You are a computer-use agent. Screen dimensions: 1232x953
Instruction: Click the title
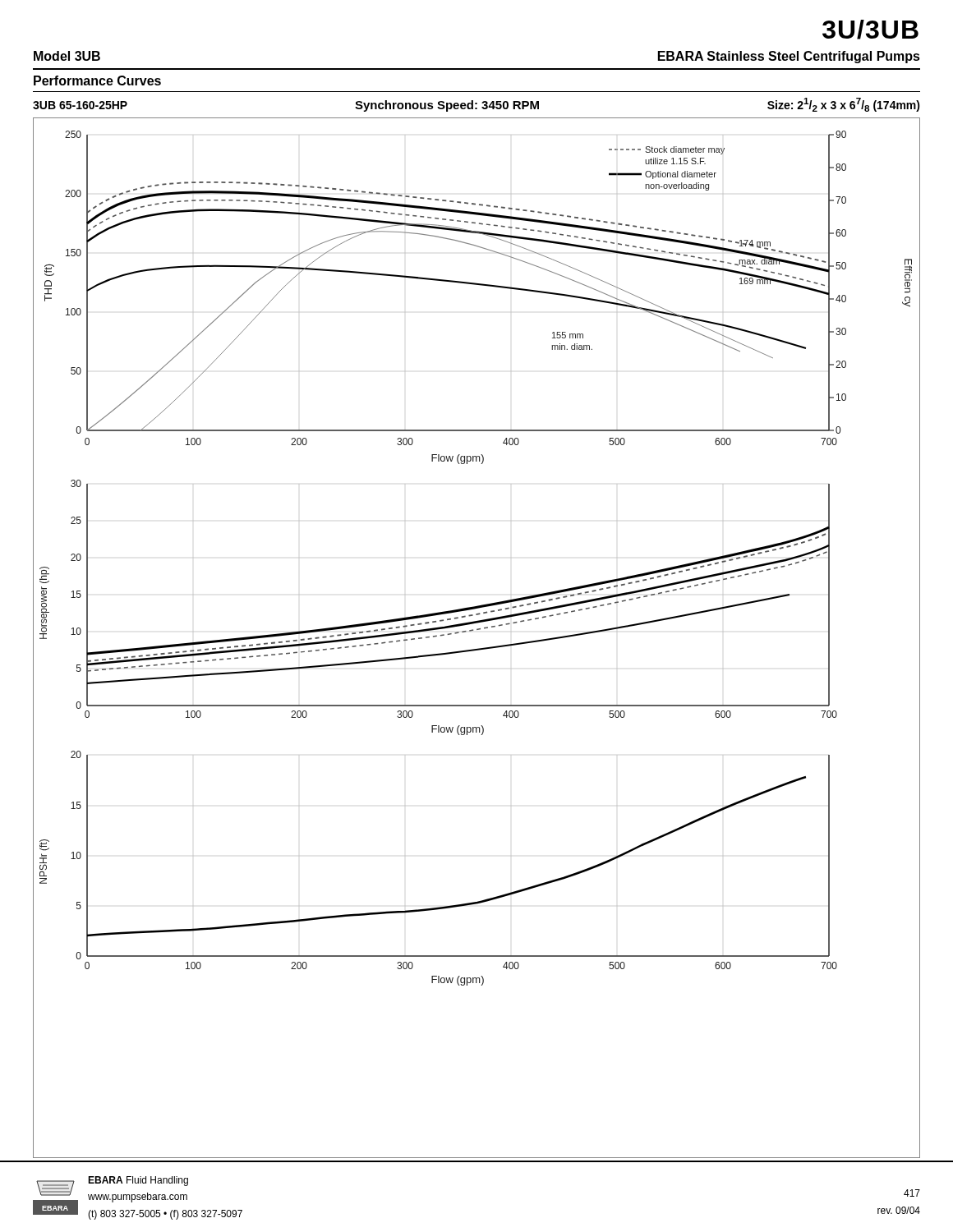pos(871,30)
